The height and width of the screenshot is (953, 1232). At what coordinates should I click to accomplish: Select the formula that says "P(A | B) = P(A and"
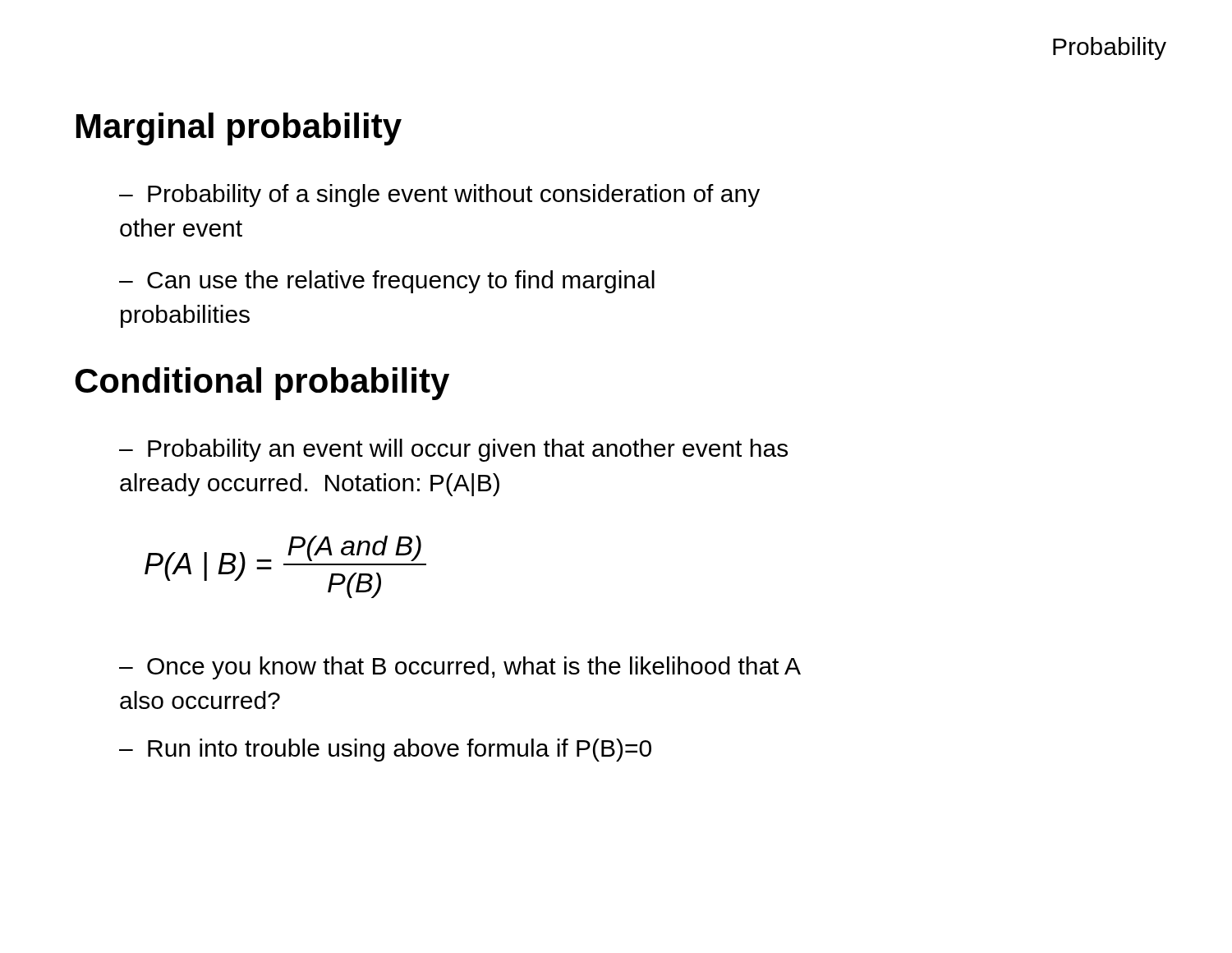(x=286, y=564)
